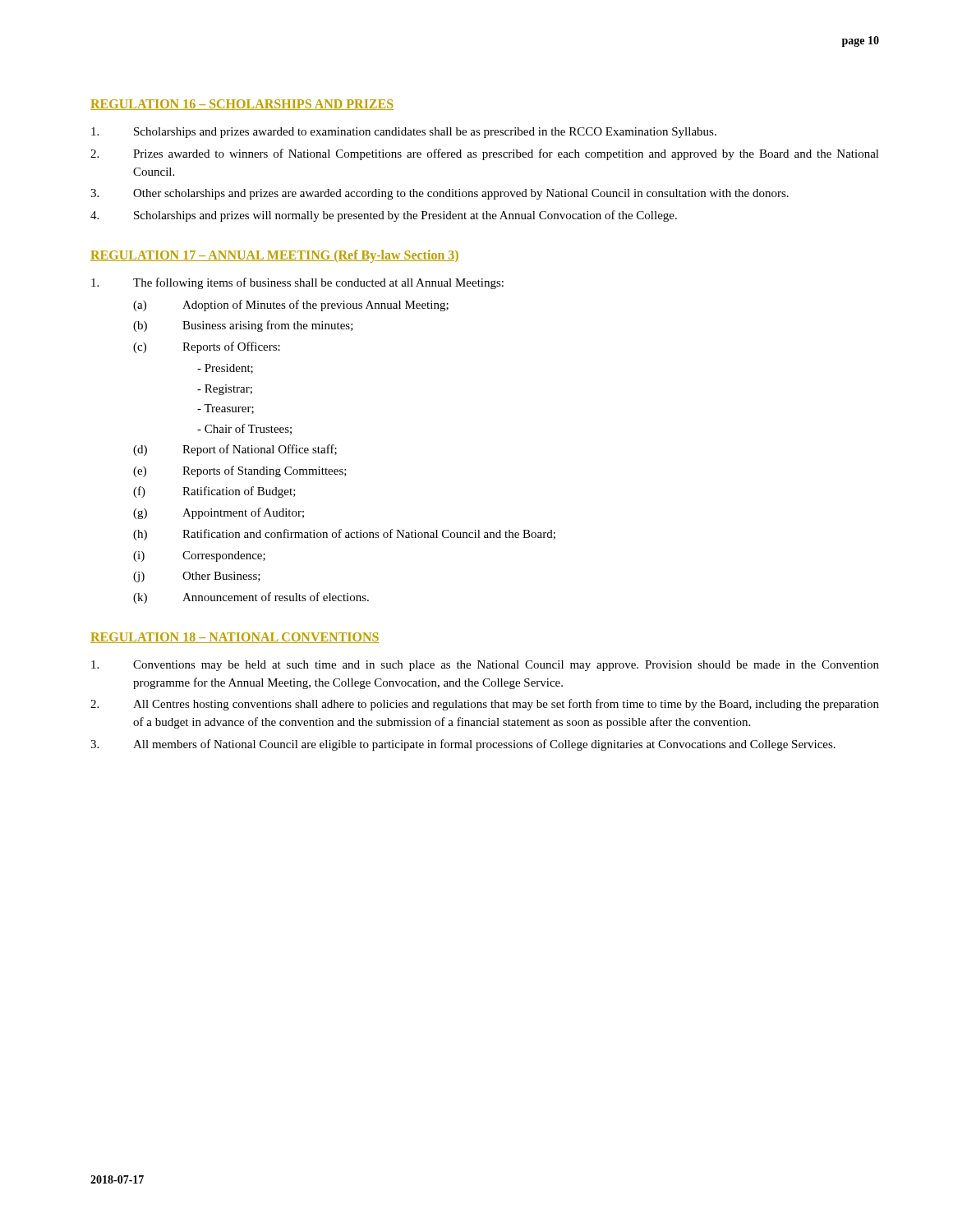
Task: Point to the block beginning "(a) Adoption of"
Action: (x=291, y=306)
